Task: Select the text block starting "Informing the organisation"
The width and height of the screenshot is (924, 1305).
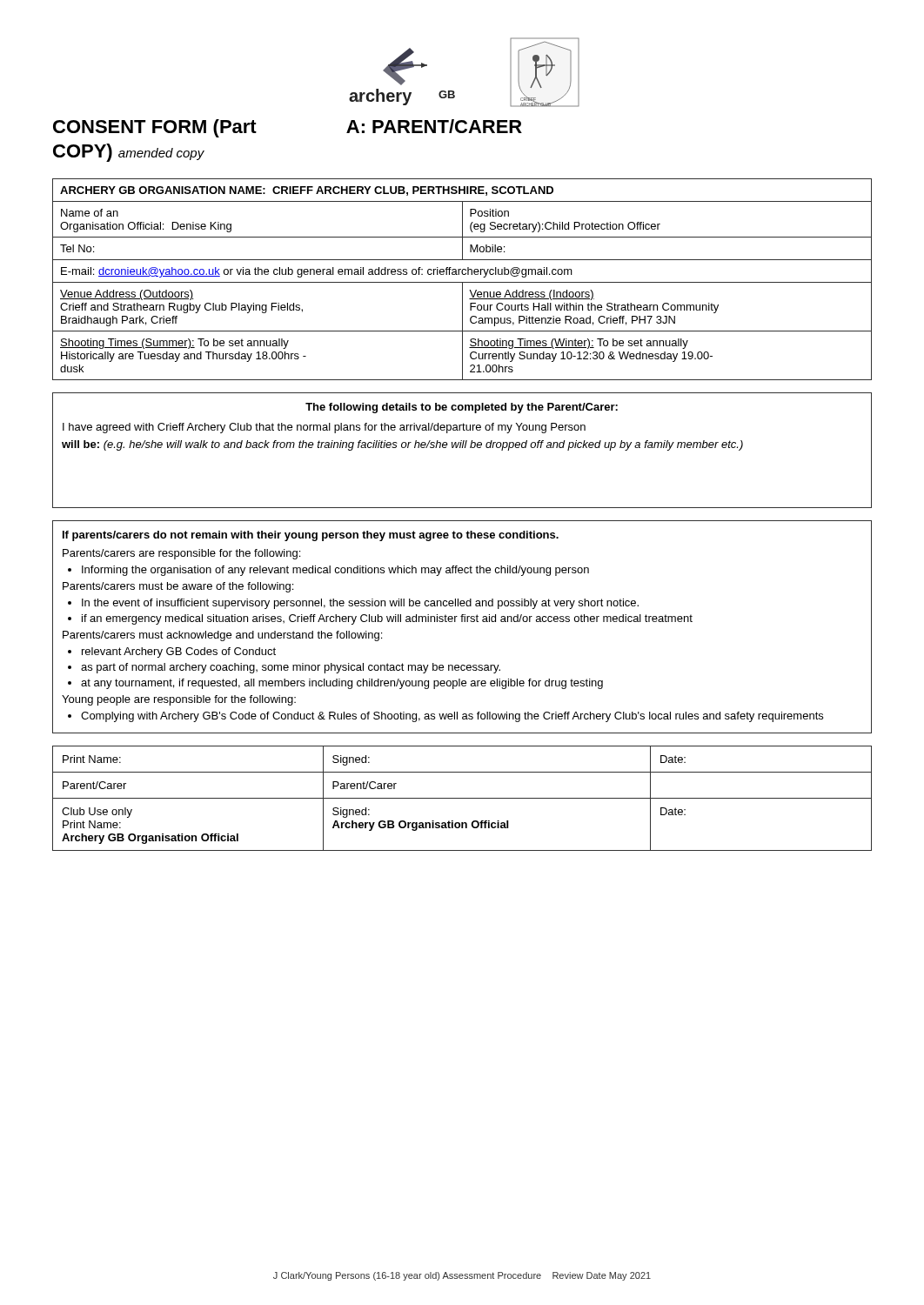Action: (335, 569)
